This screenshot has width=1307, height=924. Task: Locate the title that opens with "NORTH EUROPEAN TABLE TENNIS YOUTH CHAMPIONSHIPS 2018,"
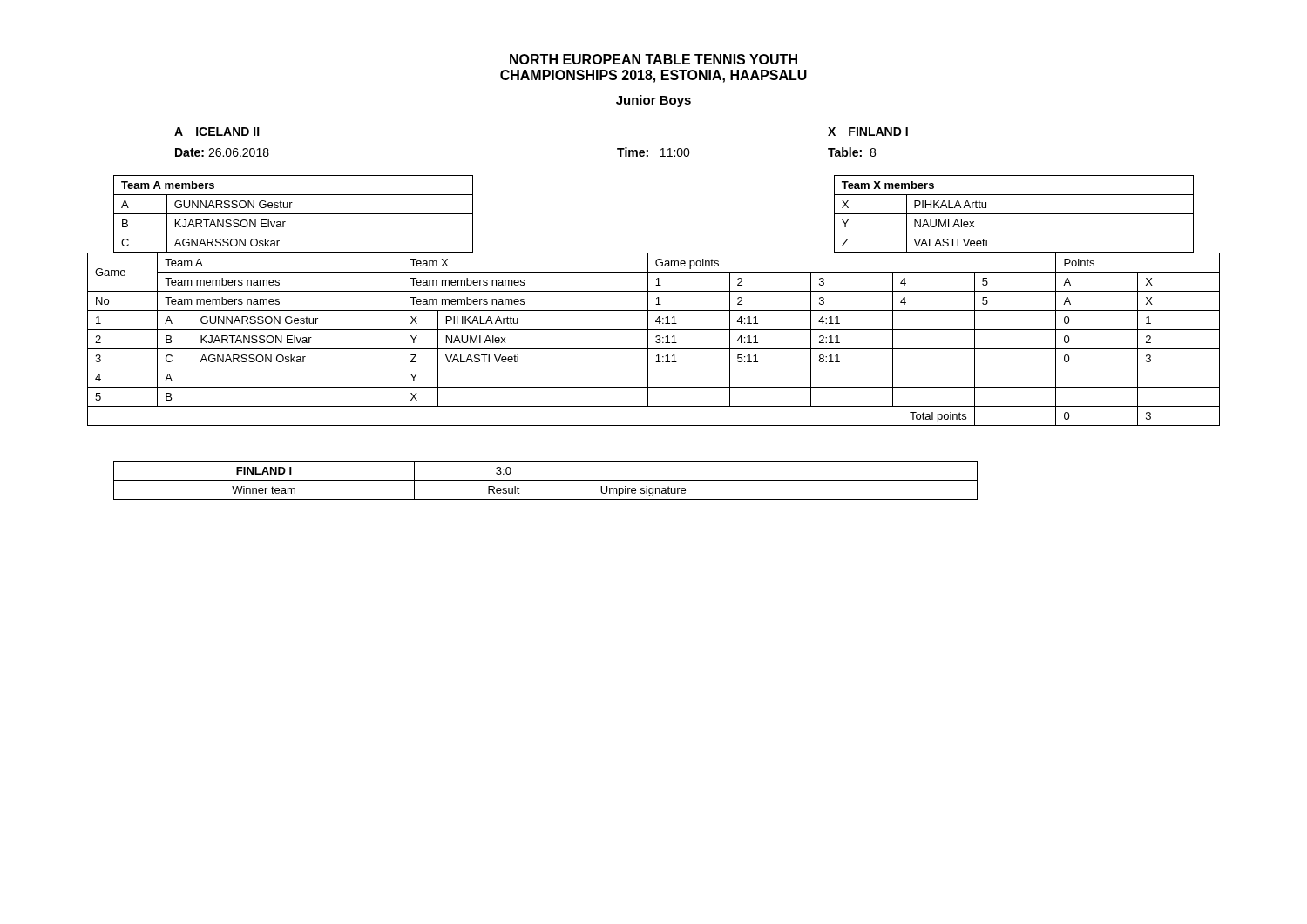coord(654,68)
